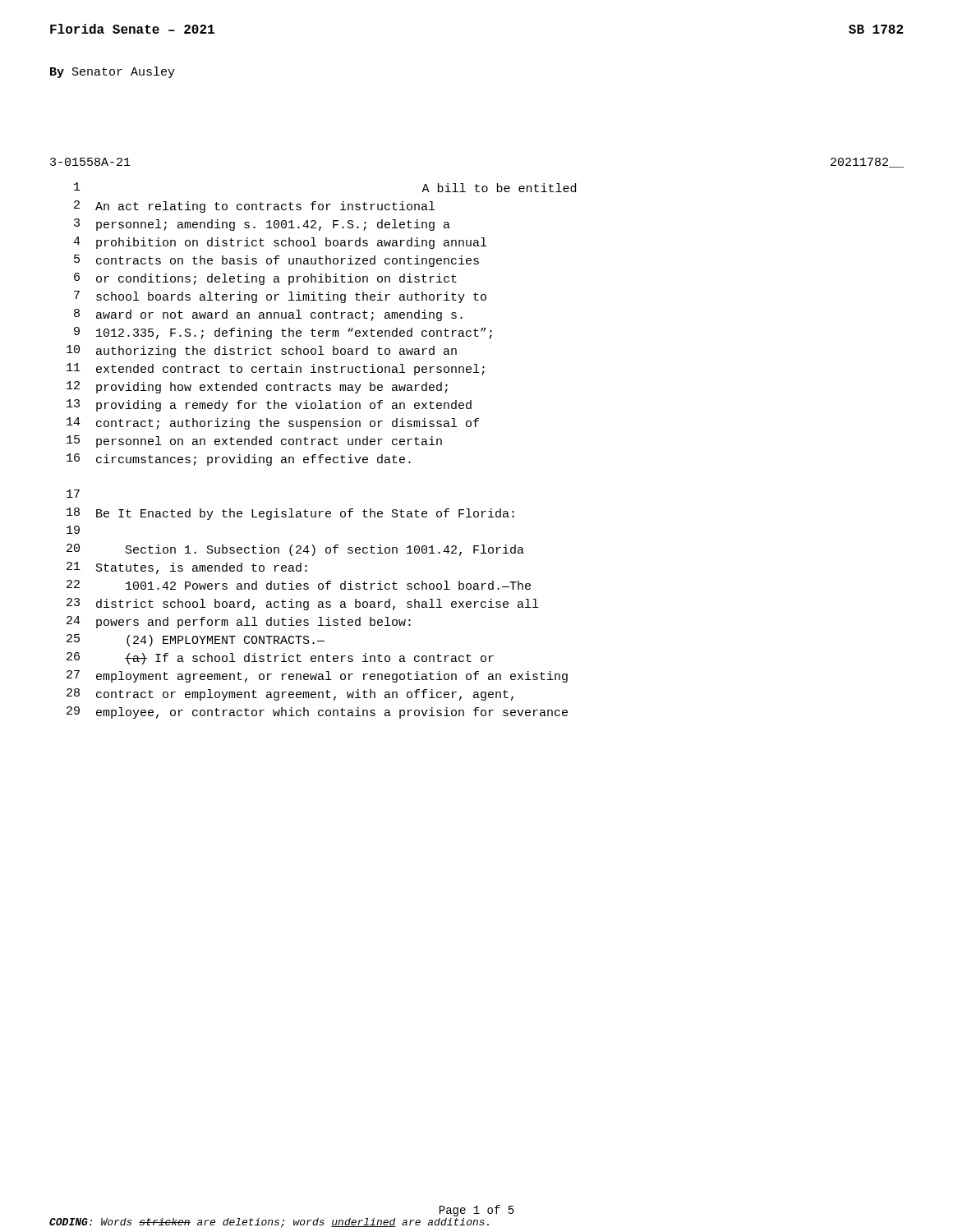This screenshot has height=1232, width=953.
Task: Point to the passage starting "13 providing a remedy for"
Action: click(476, 407)
